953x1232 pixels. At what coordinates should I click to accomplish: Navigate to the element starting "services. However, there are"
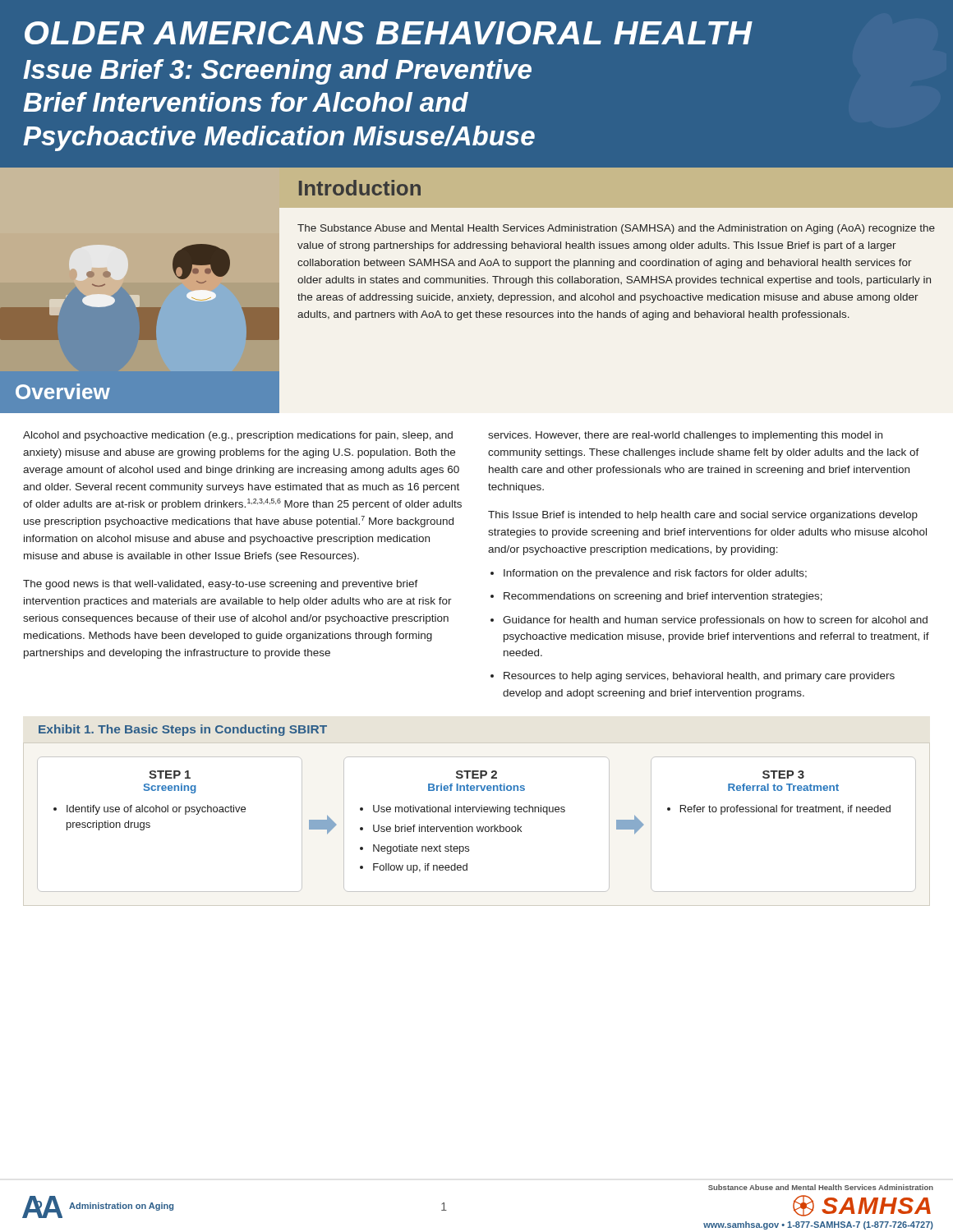pyautogui.click(x=709, y=564)
